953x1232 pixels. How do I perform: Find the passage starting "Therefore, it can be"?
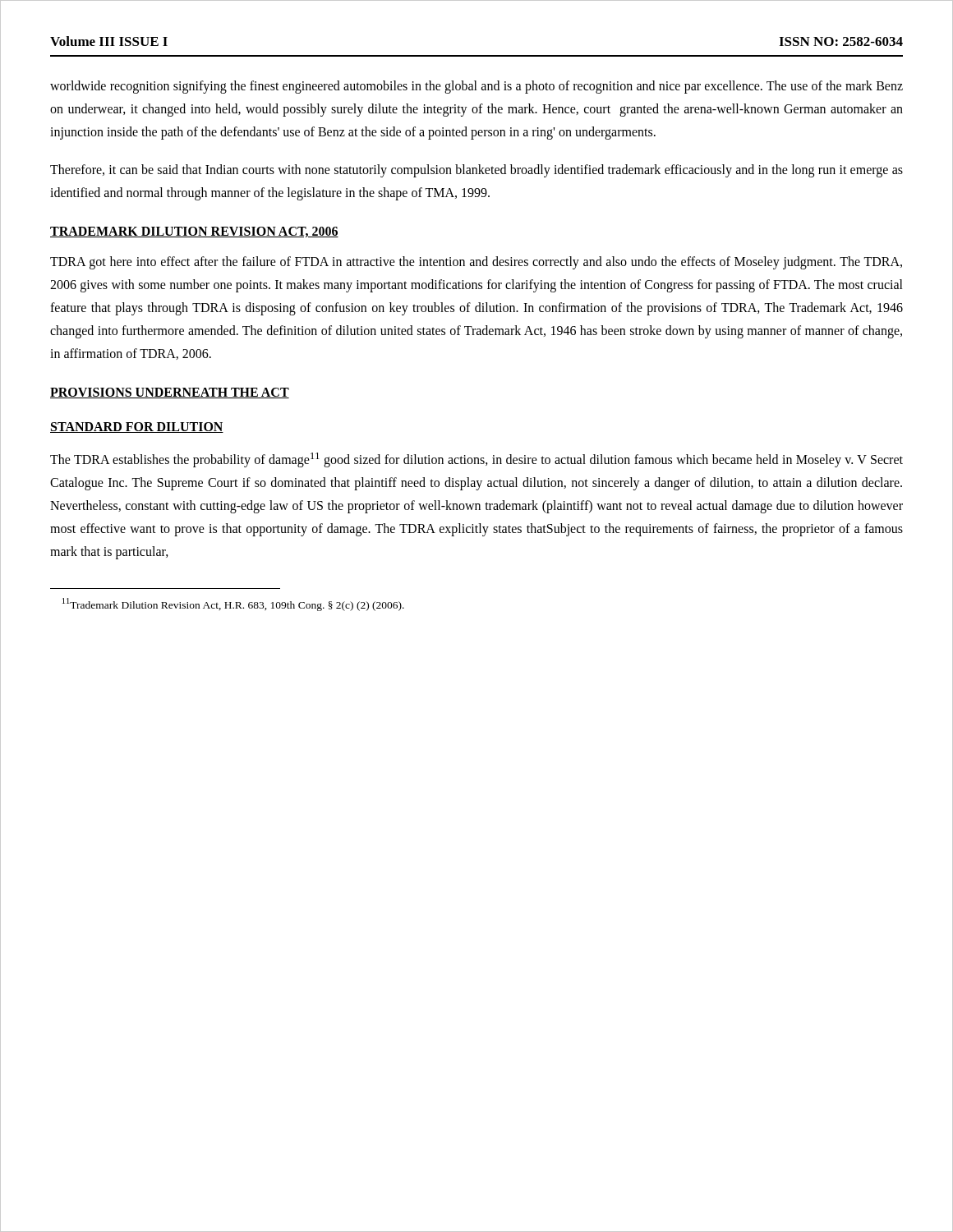click(476, 181)
